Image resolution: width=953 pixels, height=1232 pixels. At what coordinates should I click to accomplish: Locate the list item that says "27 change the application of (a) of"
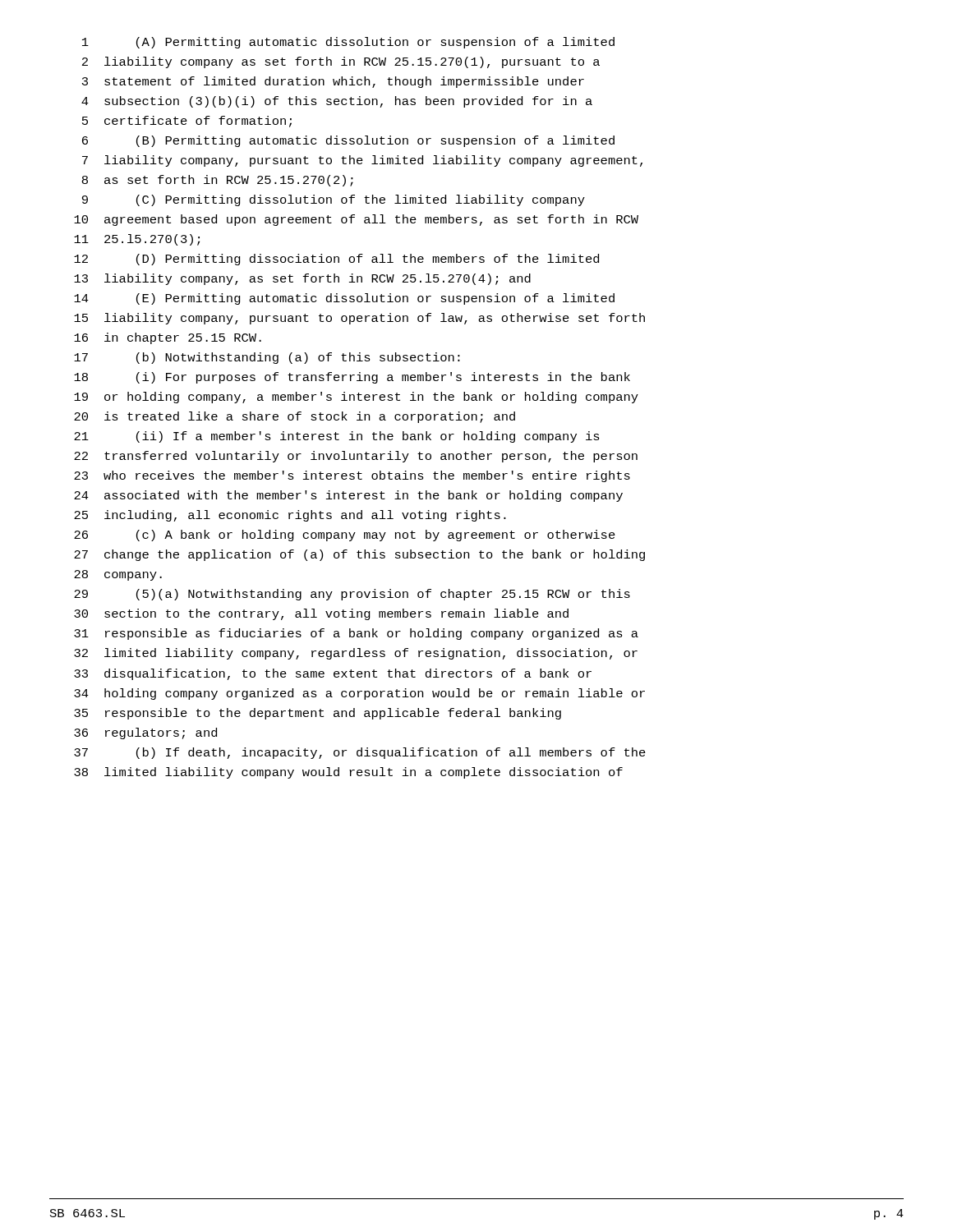pyautogui.click(x=476, y=556)
